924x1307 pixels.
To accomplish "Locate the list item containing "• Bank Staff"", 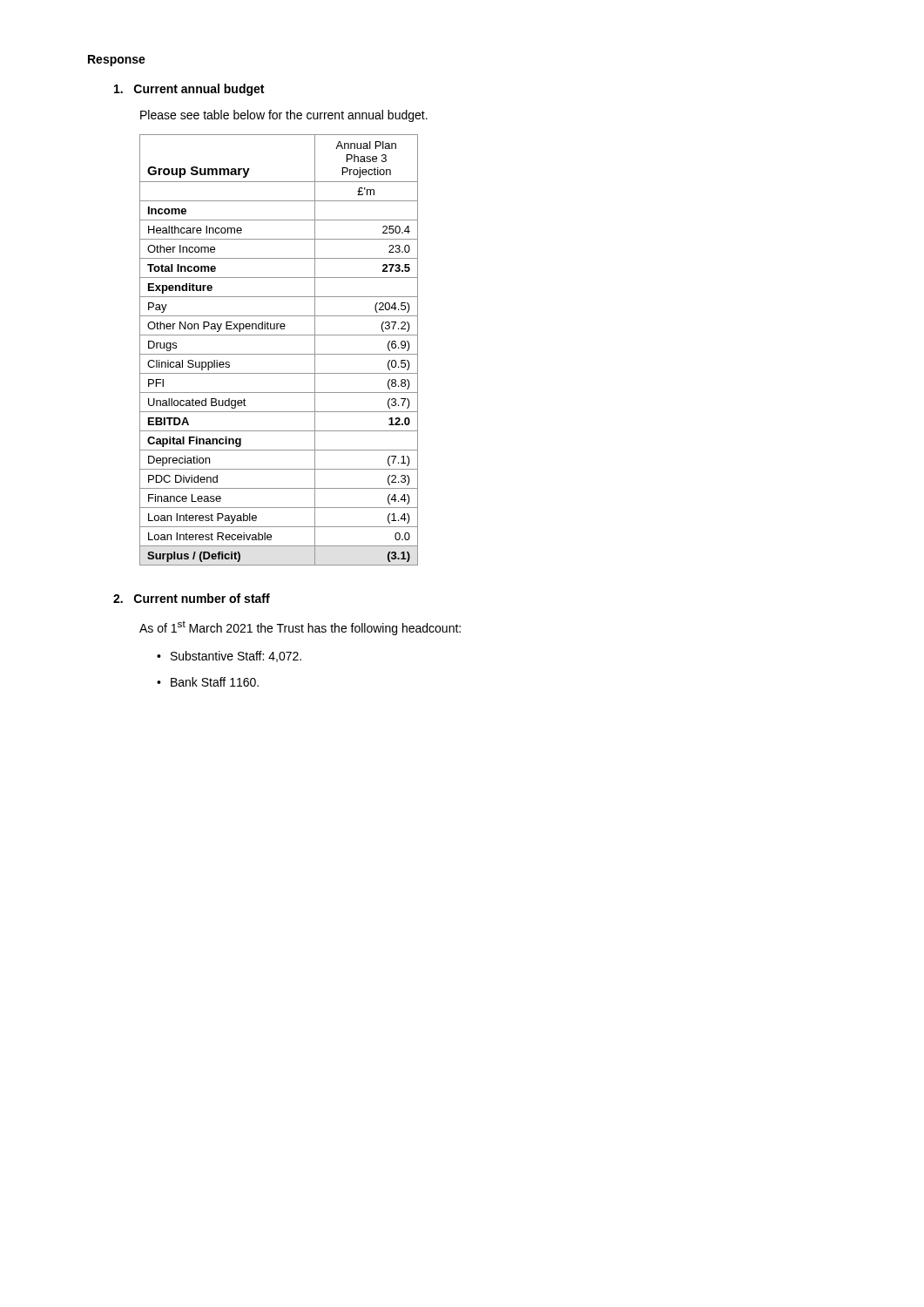I will pos(208,682).
